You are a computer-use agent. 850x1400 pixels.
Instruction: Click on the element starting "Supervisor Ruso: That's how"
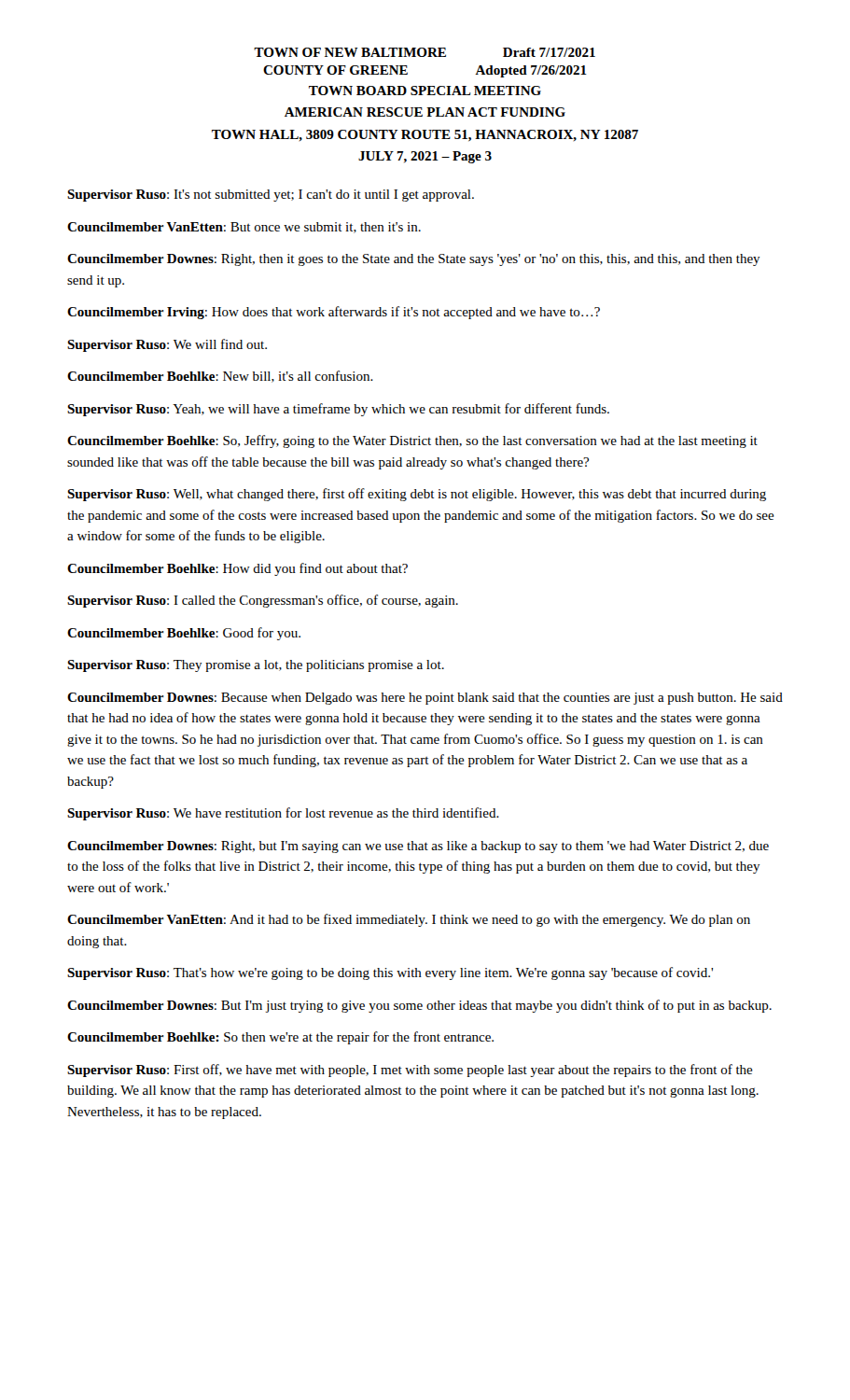tap(390, 973)
